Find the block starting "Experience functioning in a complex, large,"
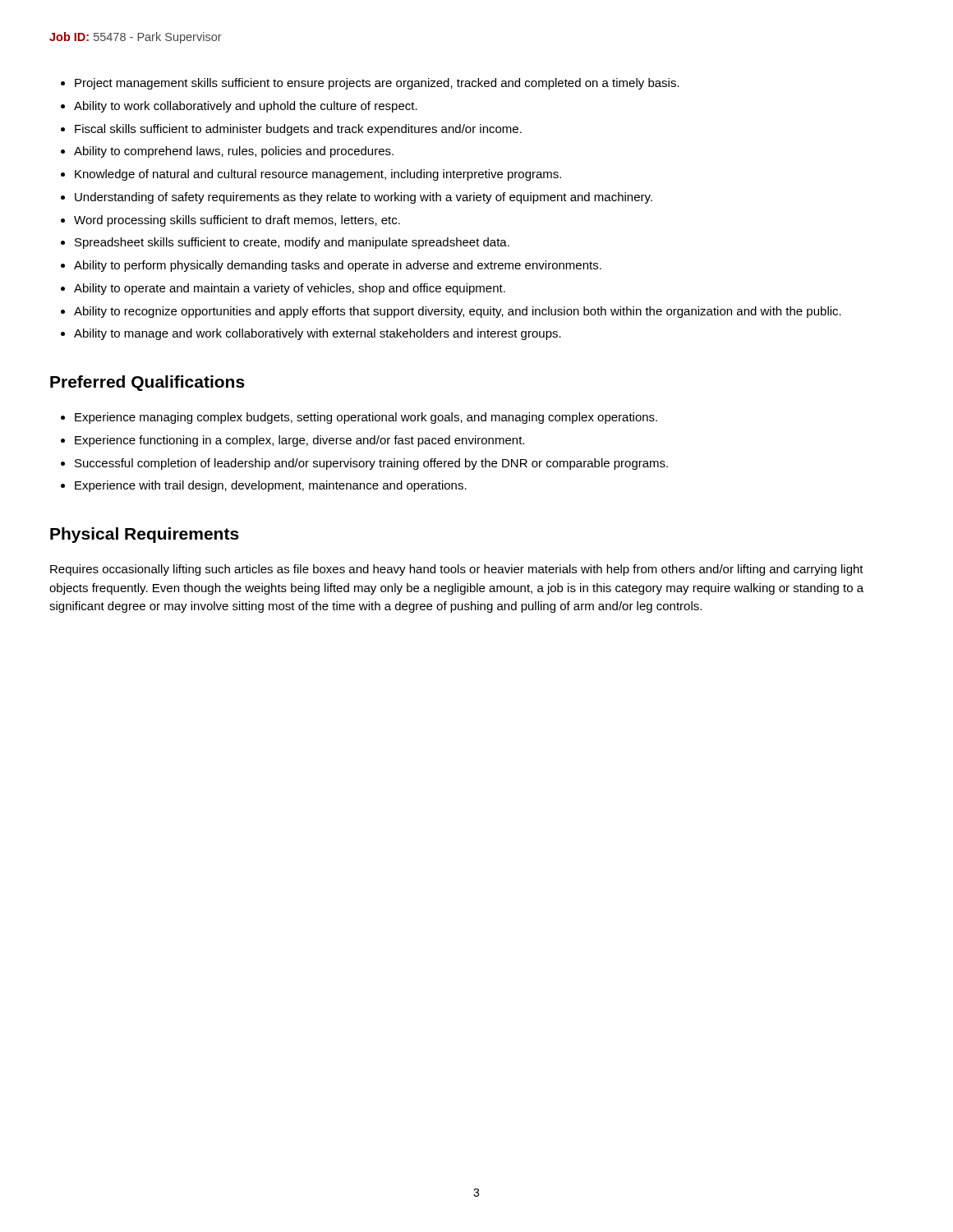Screen dimensions: 1232x953 click(x=489, y=440)
